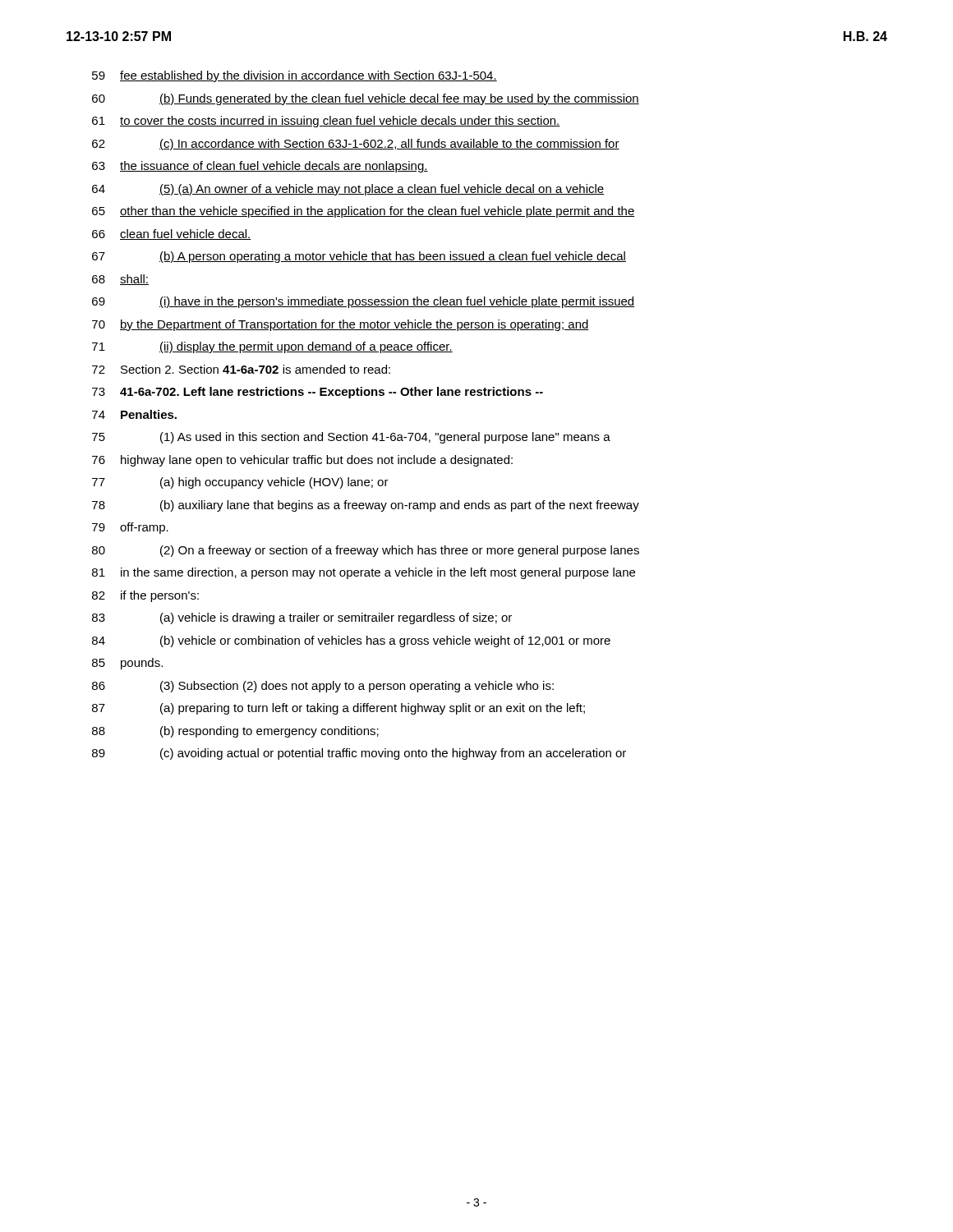
Task: Select the passage starting "62 (c) In accordance with Section"
Action: [x=476, y=143]
